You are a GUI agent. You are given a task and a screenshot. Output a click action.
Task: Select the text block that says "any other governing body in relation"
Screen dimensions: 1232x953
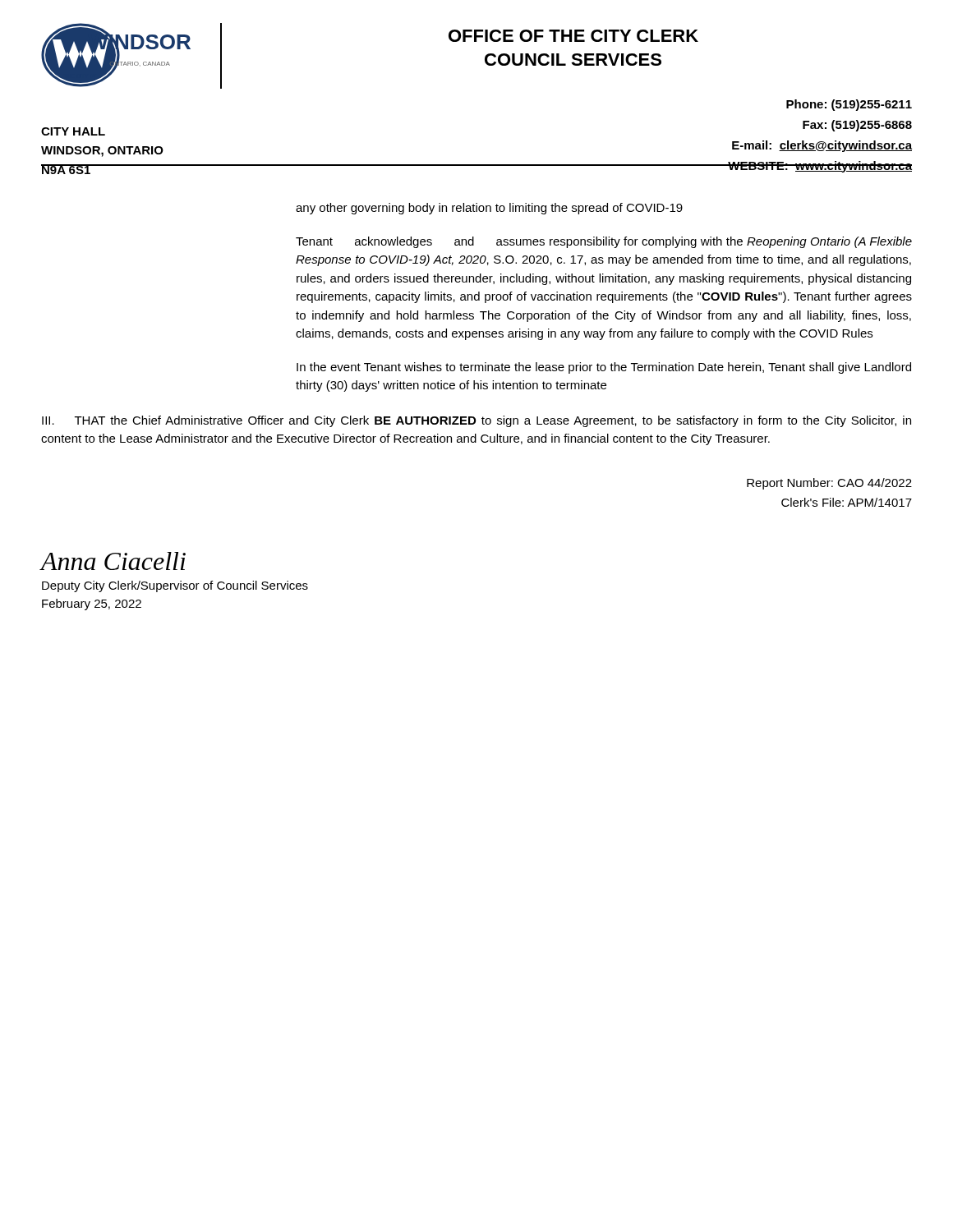(x=489, y=207)
